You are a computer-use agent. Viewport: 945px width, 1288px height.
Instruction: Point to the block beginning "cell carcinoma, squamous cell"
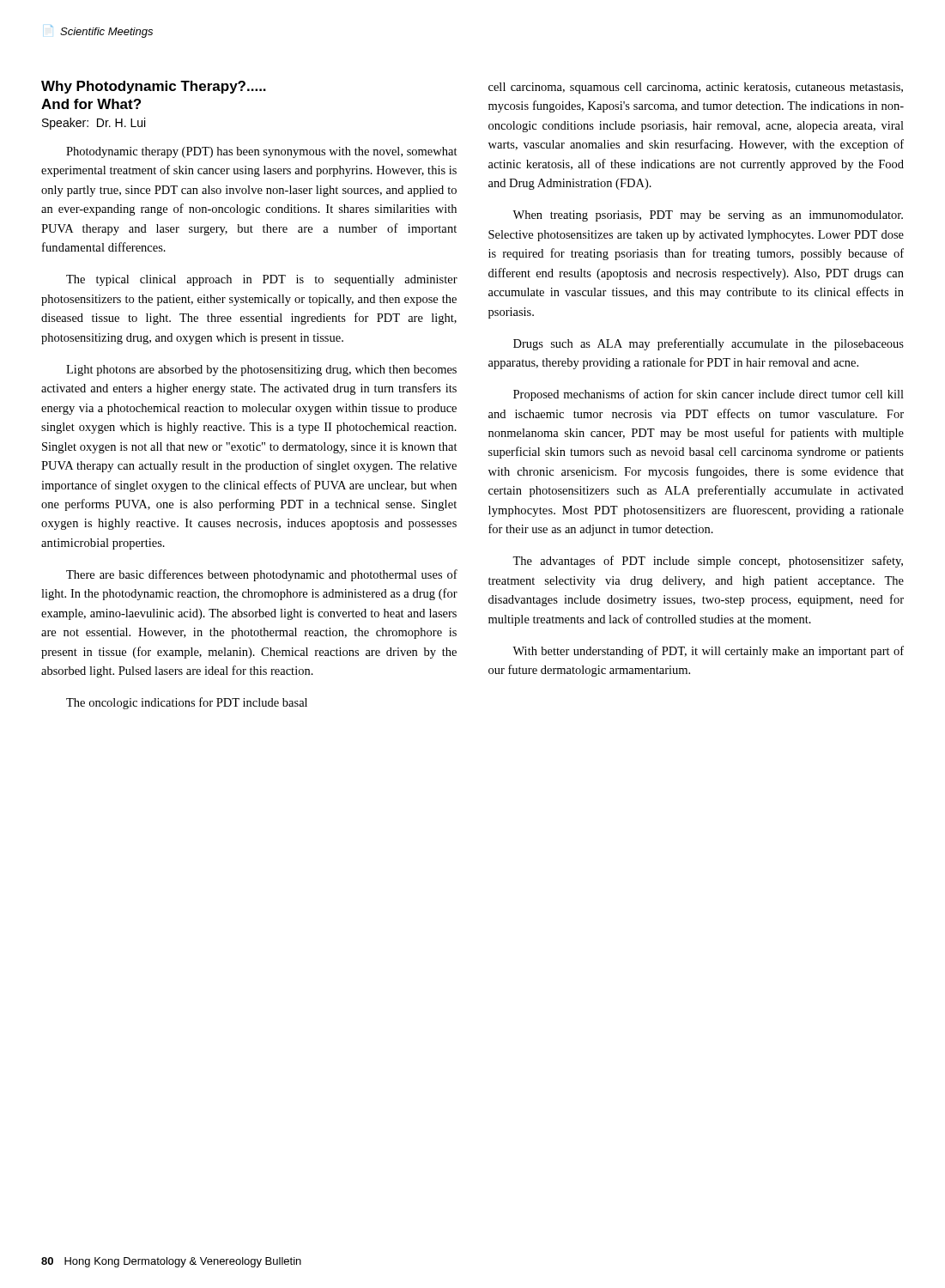coord(696,88)
